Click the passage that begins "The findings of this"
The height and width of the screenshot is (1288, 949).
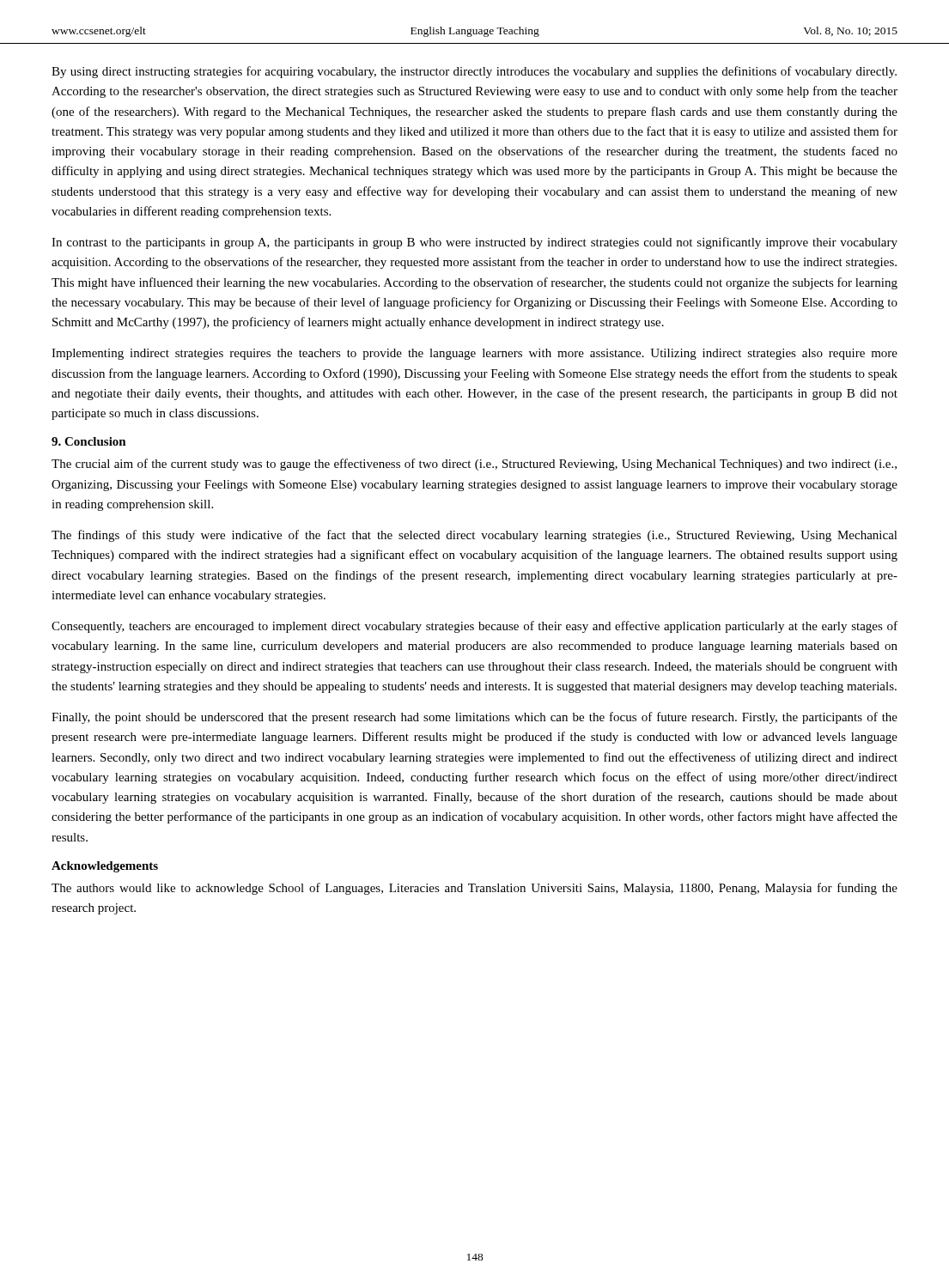pyautogui.click(x=474, y=565)
